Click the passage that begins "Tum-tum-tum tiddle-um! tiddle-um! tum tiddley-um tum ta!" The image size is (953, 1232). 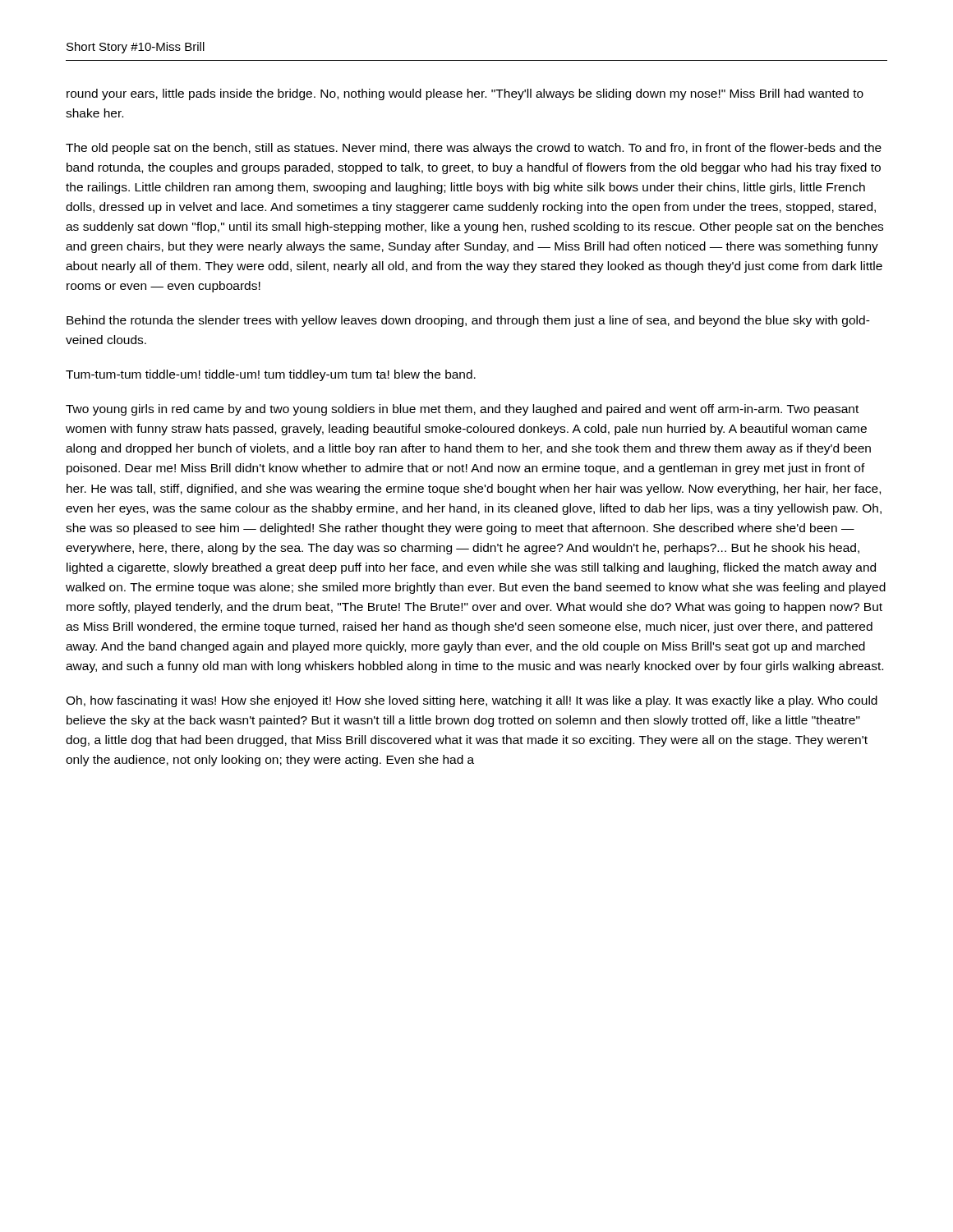point(271,374)
